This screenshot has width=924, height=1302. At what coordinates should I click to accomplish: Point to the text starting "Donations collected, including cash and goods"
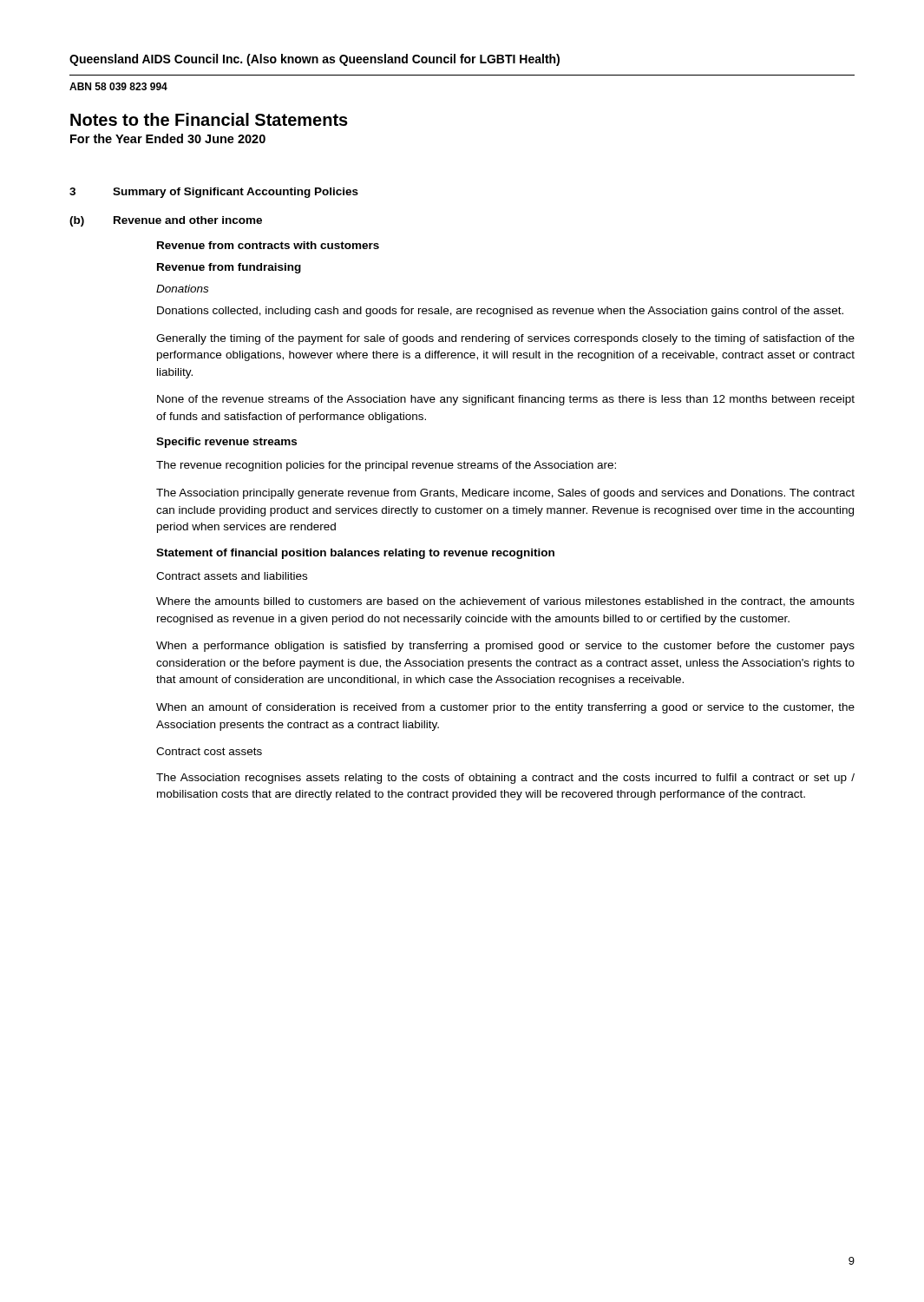[500, 310]
